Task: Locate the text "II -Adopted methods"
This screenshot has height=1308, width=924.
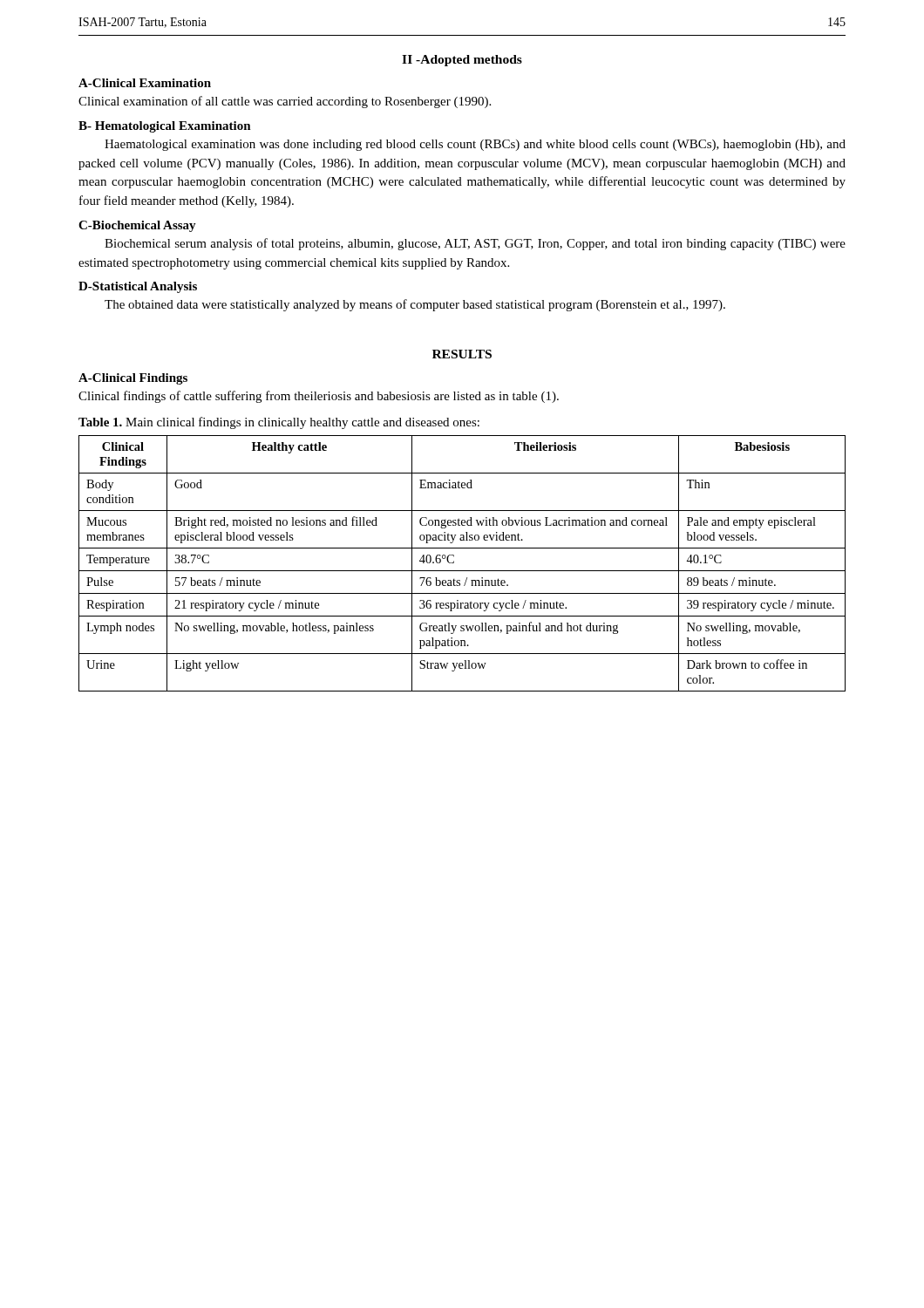Action: [x=462, y=59]
